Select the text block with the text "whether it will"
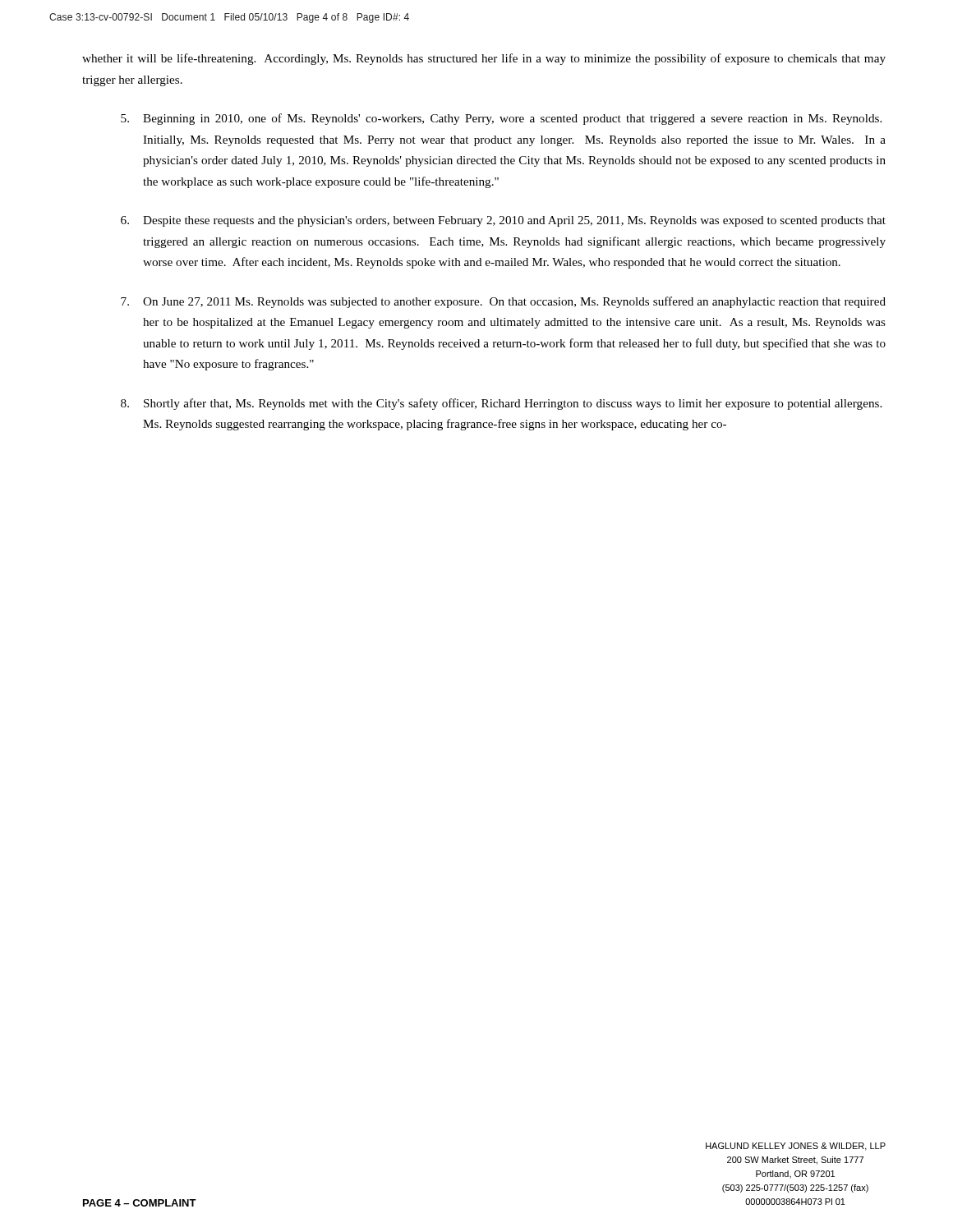Screen dimensions: 1232x953 (x=484, y=68)
